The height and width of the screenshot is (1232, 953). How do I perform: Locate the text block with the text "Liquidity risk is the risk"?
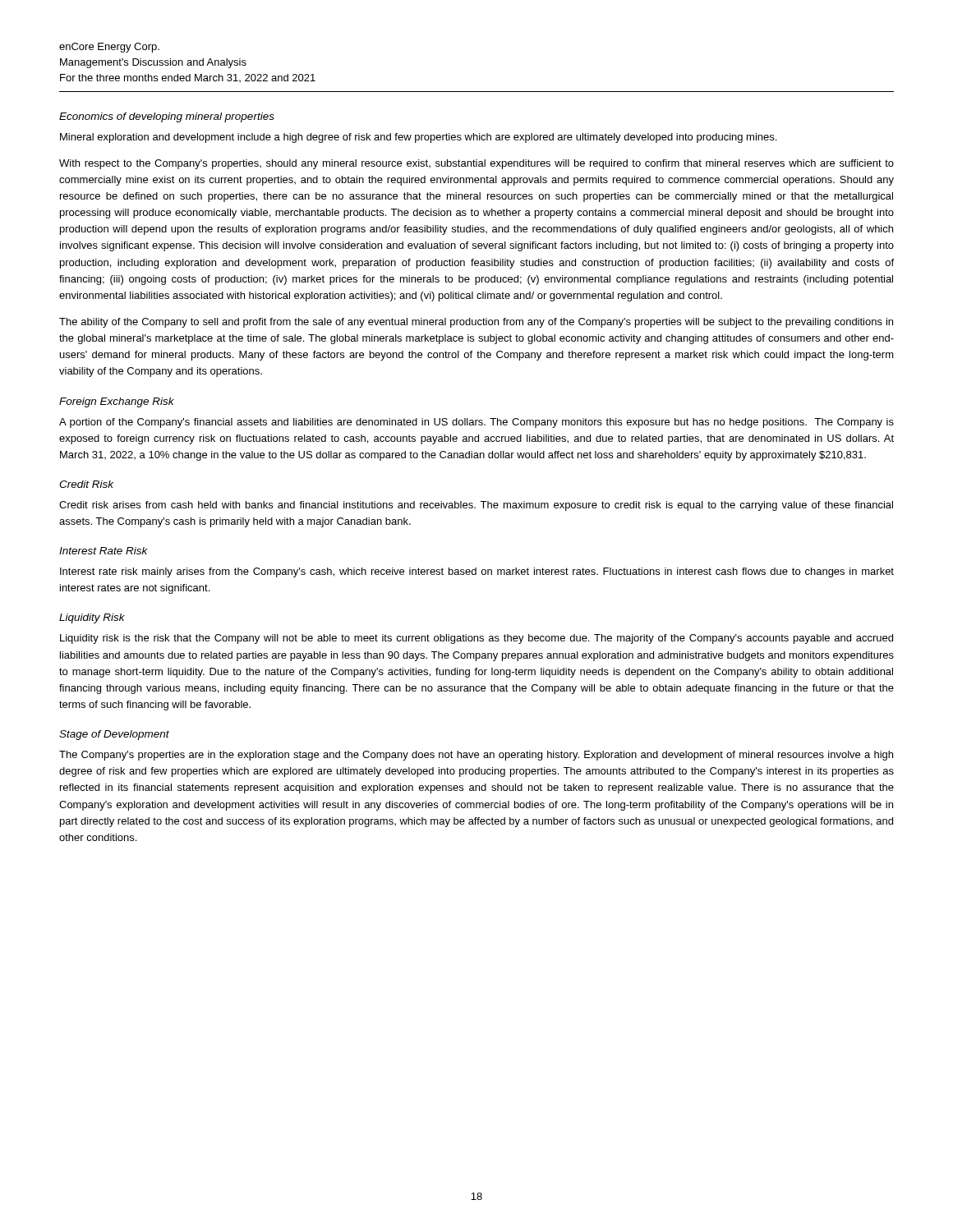(476, 671)
